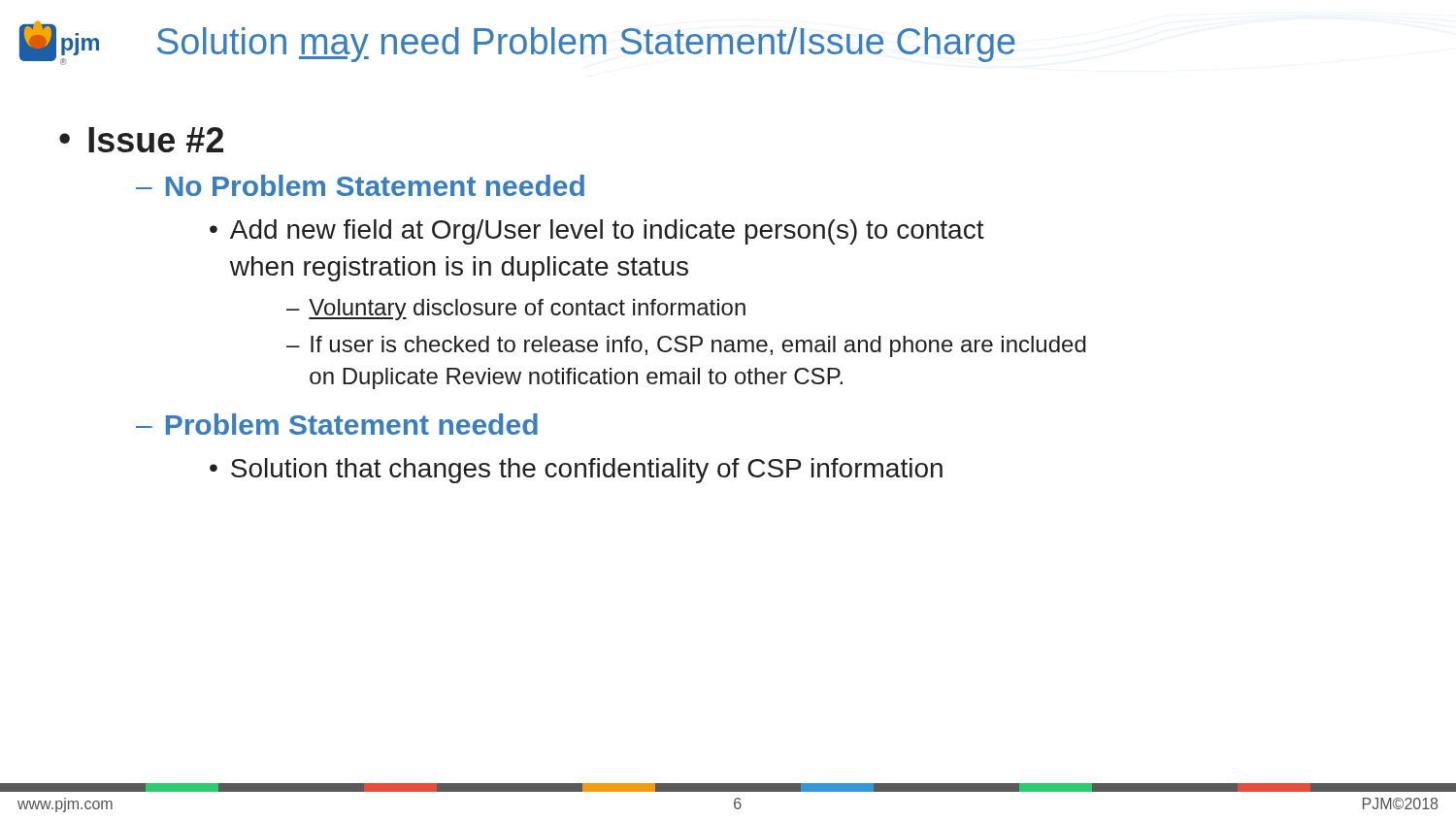Image resolution: width=1456 pixels, height=819 pixels.
Task: Find the text starting "– If user is checked to"
Action: [687, 361]
